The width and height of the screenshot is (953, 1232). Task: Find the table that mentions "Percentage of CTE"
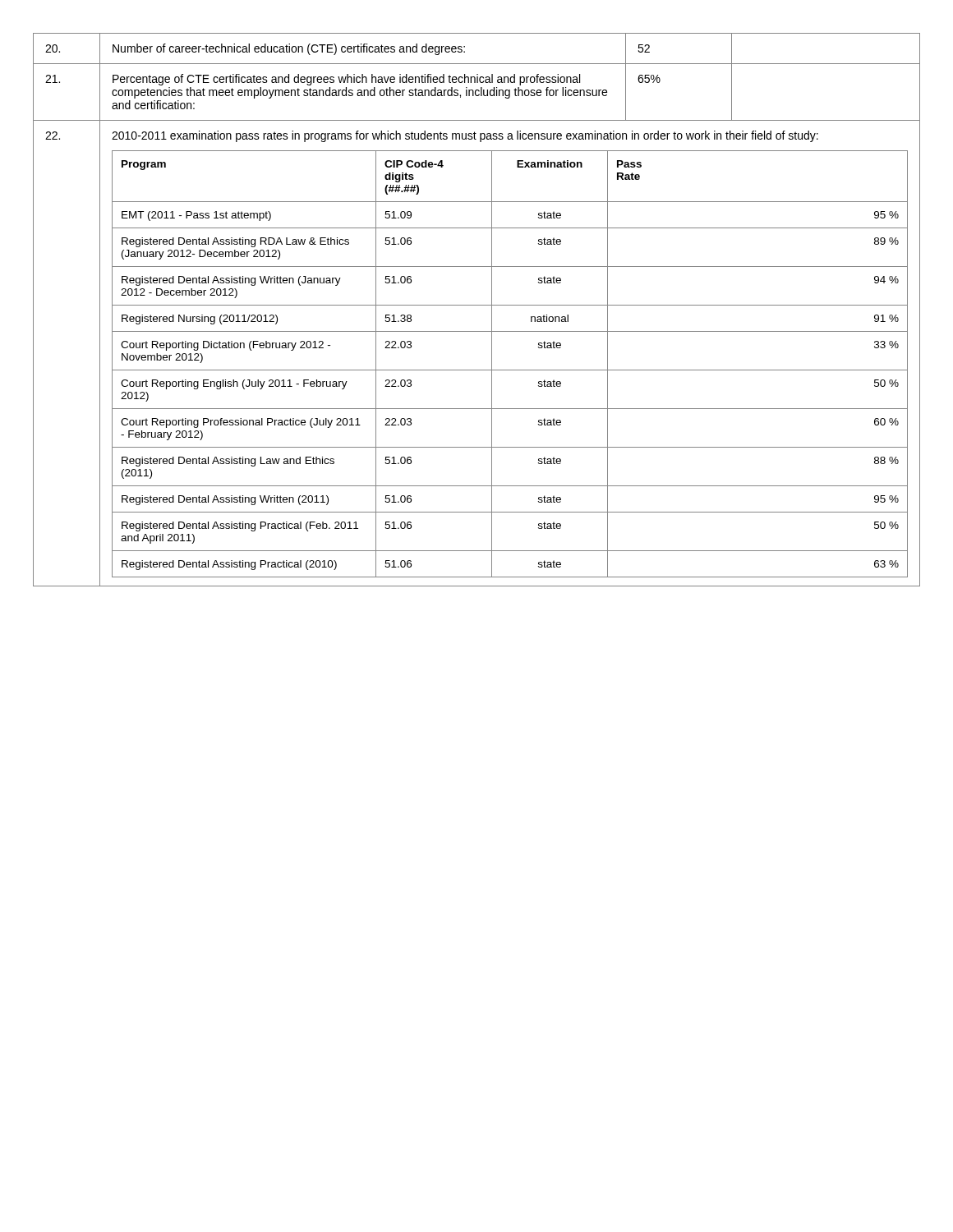pyautogui.click(x=476, y=310)
